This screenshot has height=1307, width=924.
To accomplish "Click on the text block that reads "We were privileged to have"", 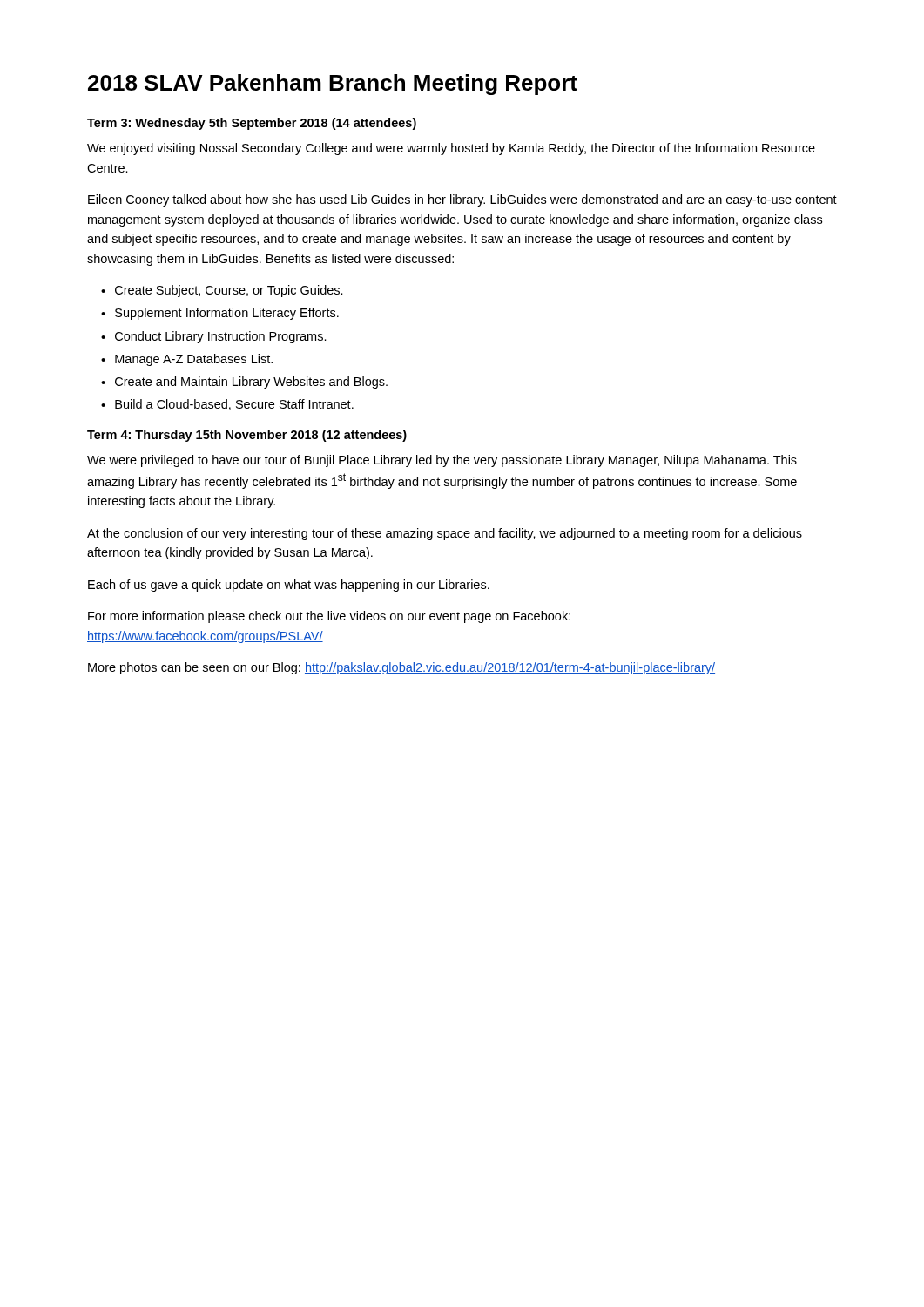I will click(442, 480).
